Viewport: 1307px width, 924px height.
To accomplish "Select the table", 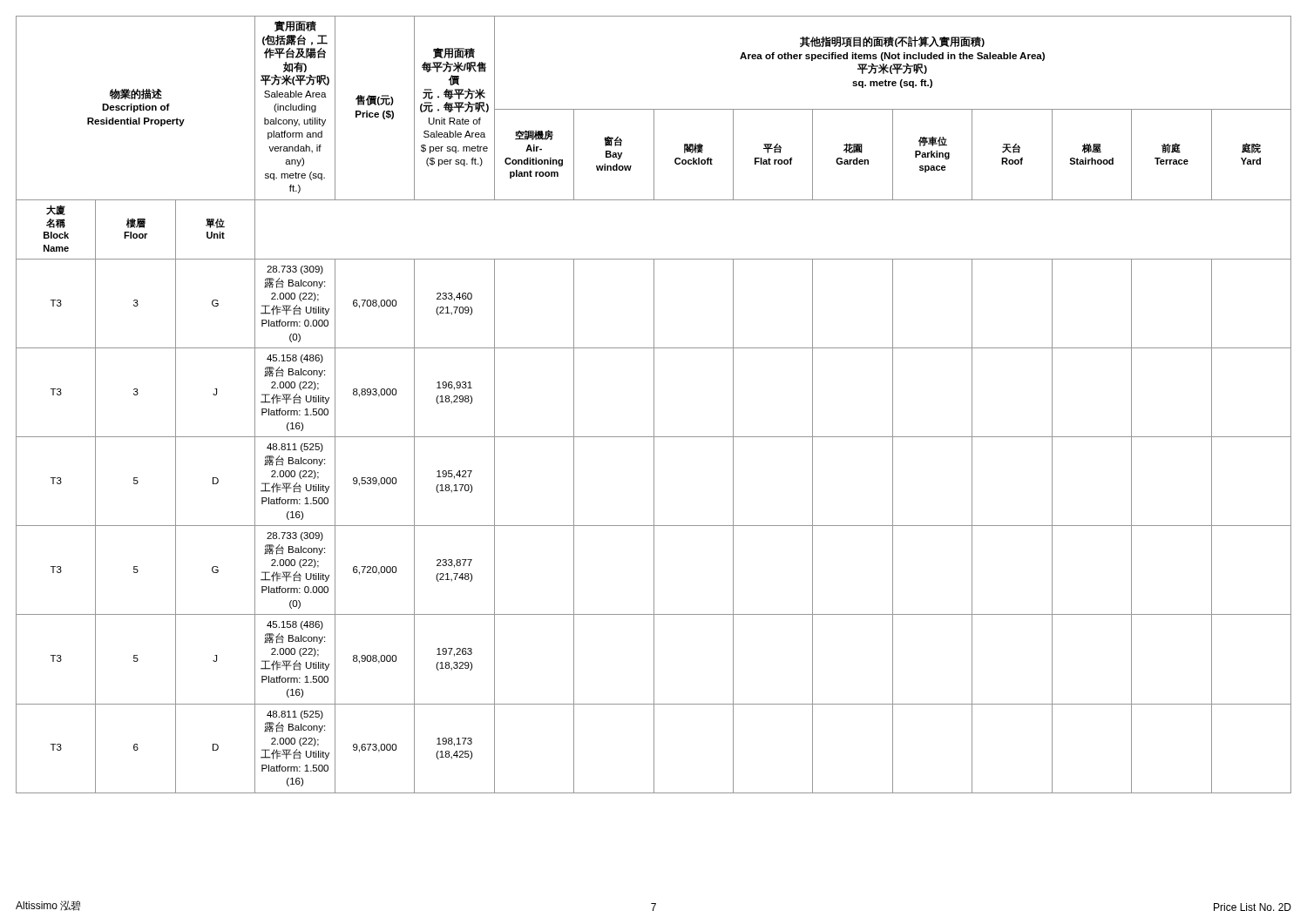I will click(x=654, y=404).
